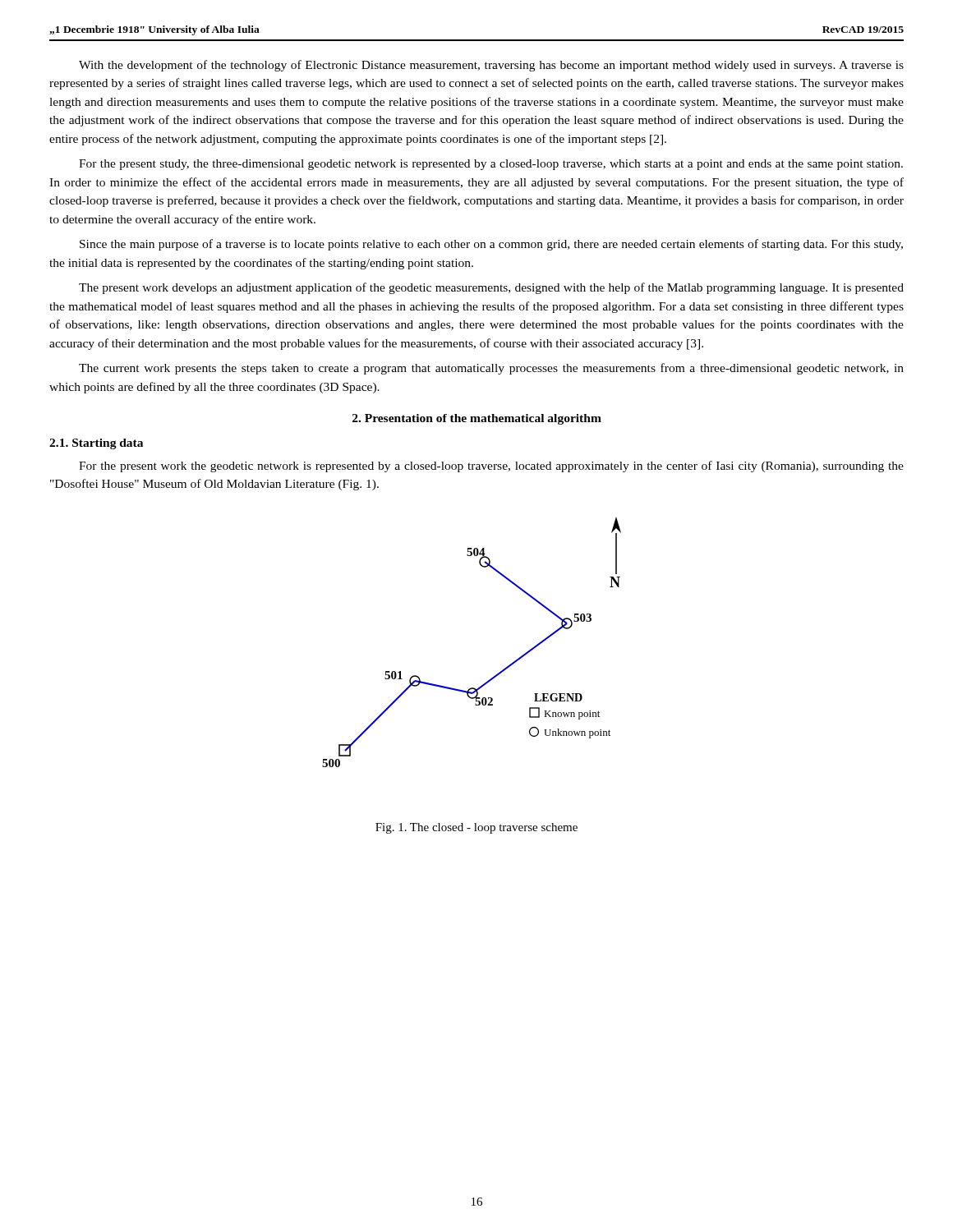Point to the region starting "Since the main purpose"
953x1232 pixels.
pyautogui.click(x=476, y=254)
